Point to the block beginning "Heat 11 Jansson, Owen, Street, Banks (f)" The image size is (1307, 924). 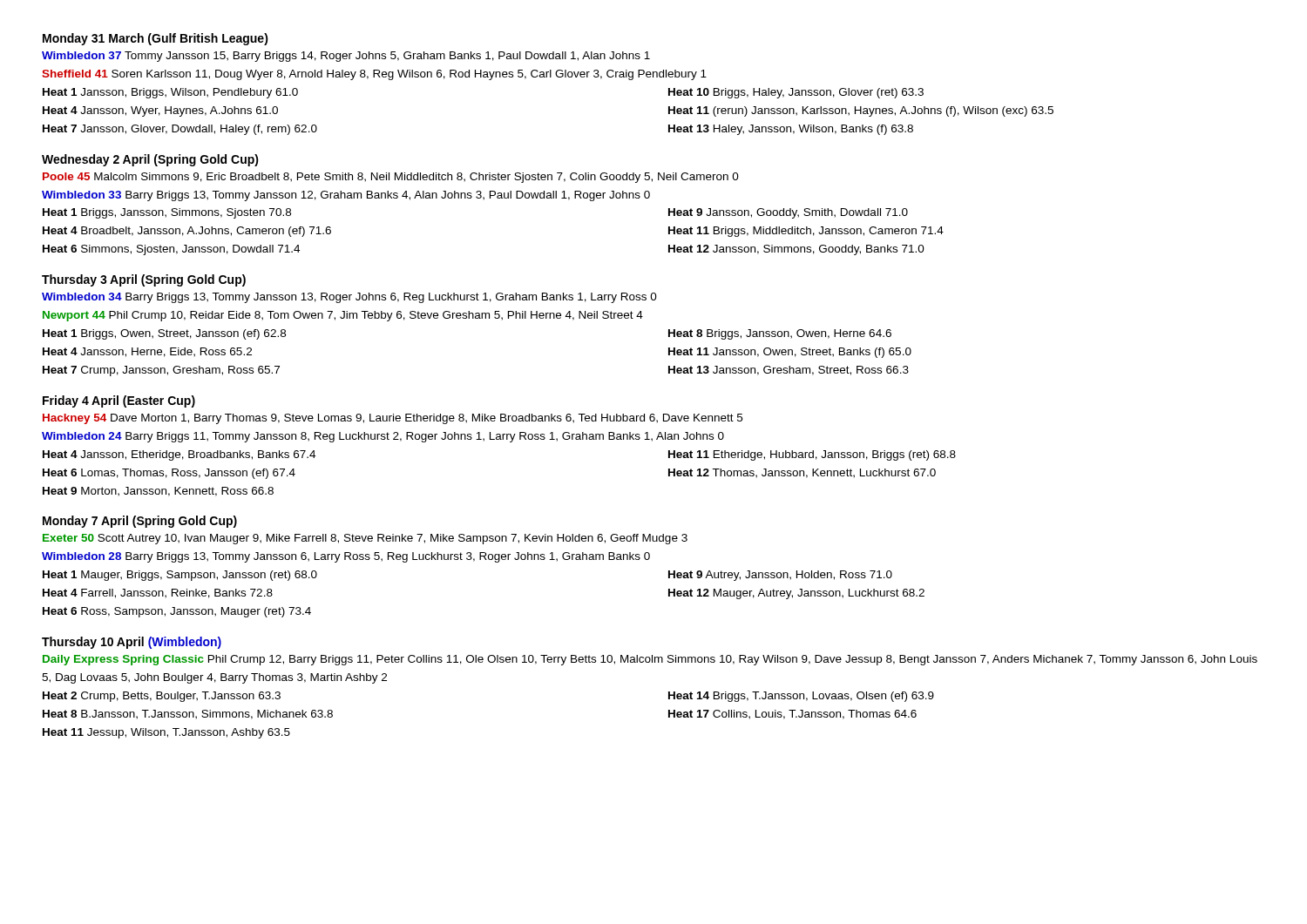(789, 351)
